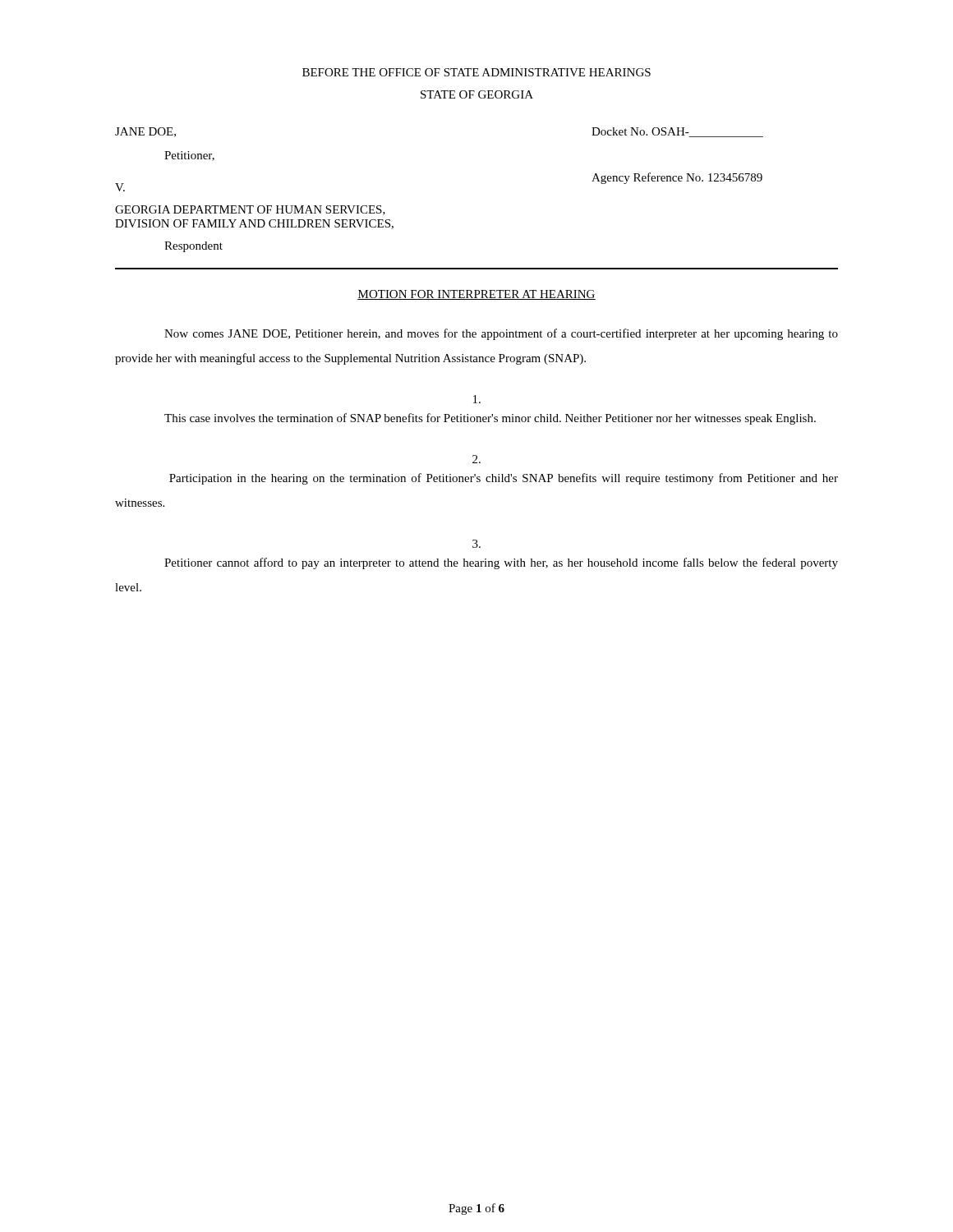Locate the block of text that opens with "Now comes JANE DOE, Petitioner herein, and moves"
This screenshot has width=953, height=1232.
pos(476,346)
